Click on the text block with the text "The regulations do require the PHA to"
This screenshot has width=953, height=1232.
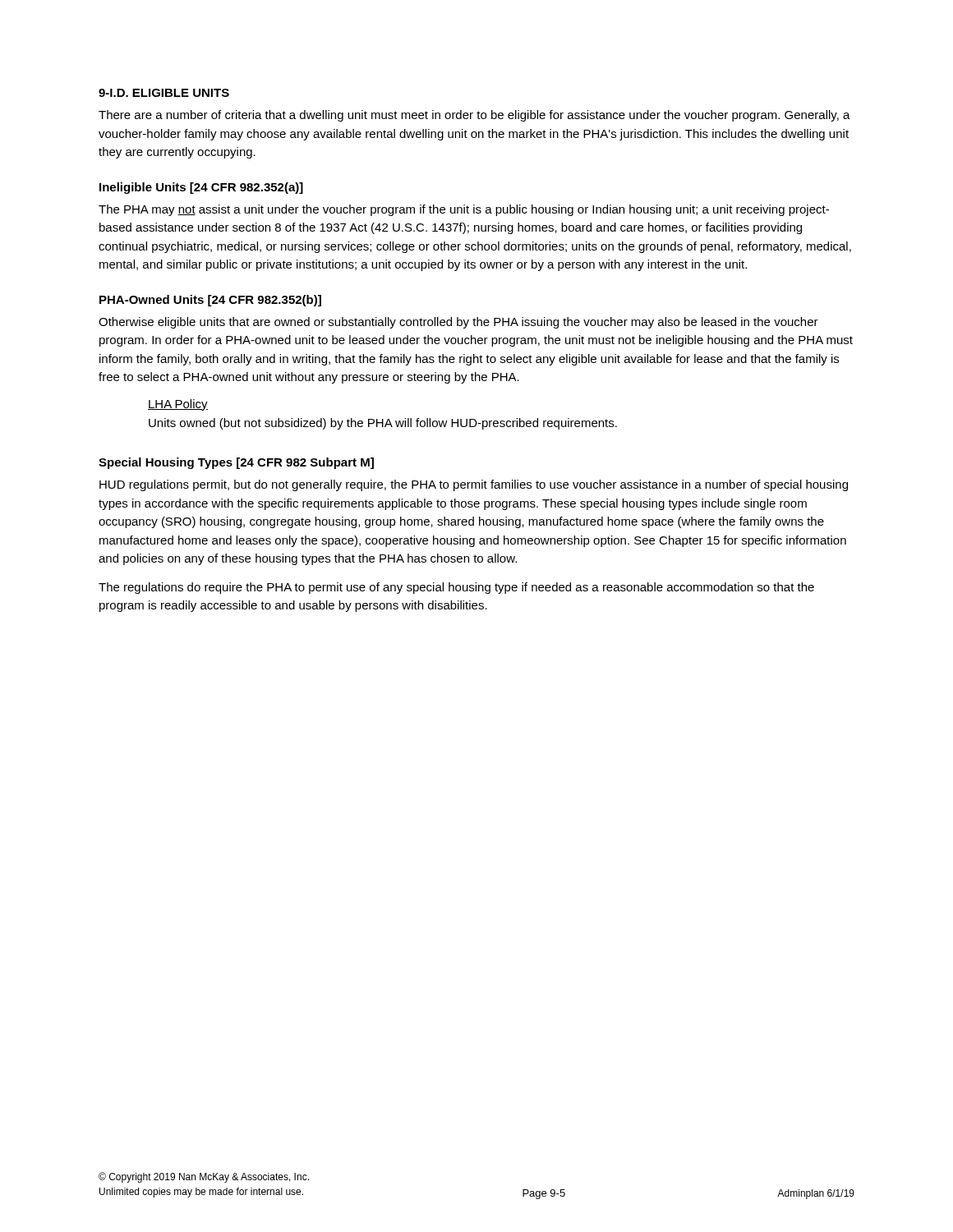[x=476, y=596]
